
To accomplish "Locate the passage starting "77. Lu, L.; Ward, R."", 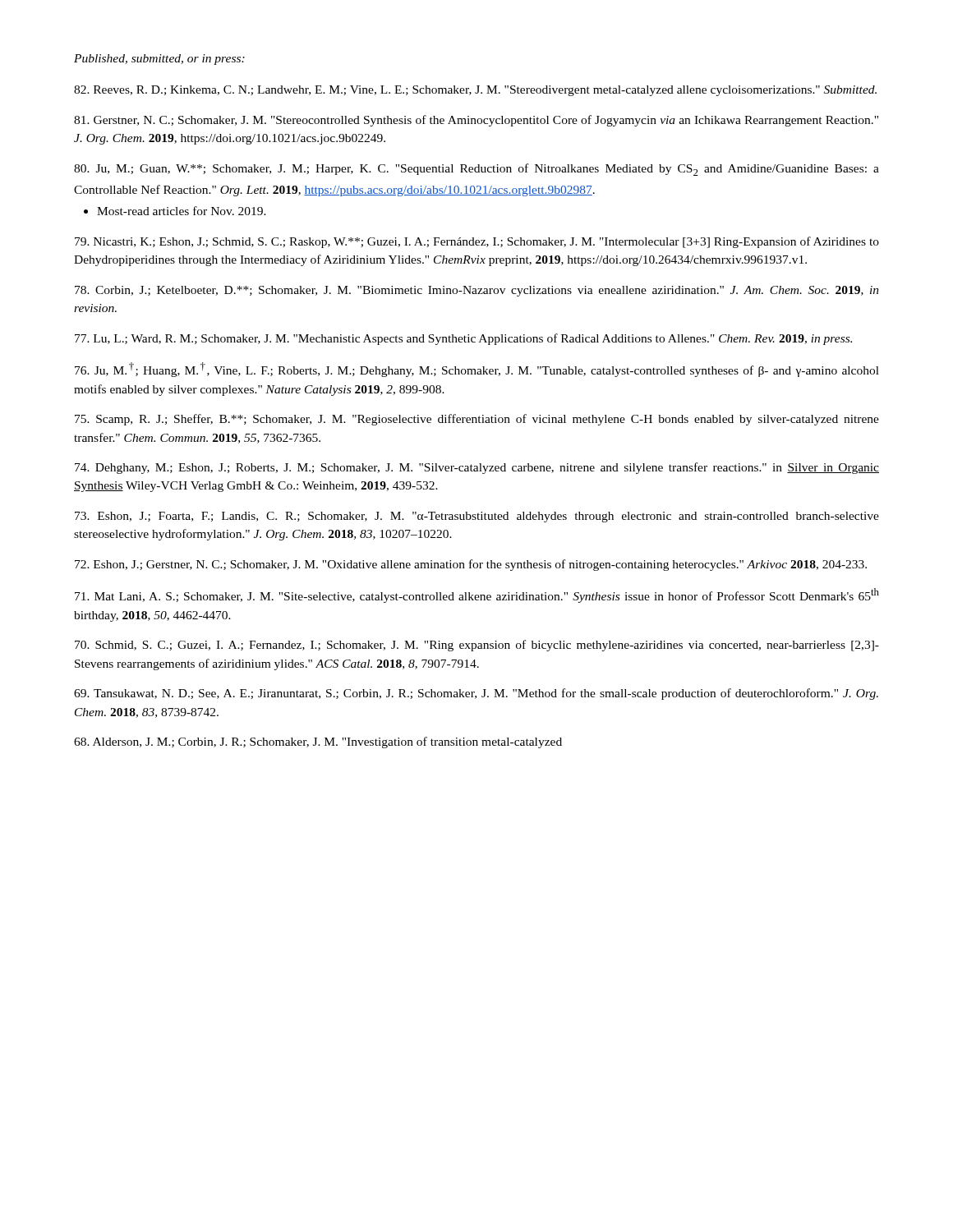I will click(464, 338).
